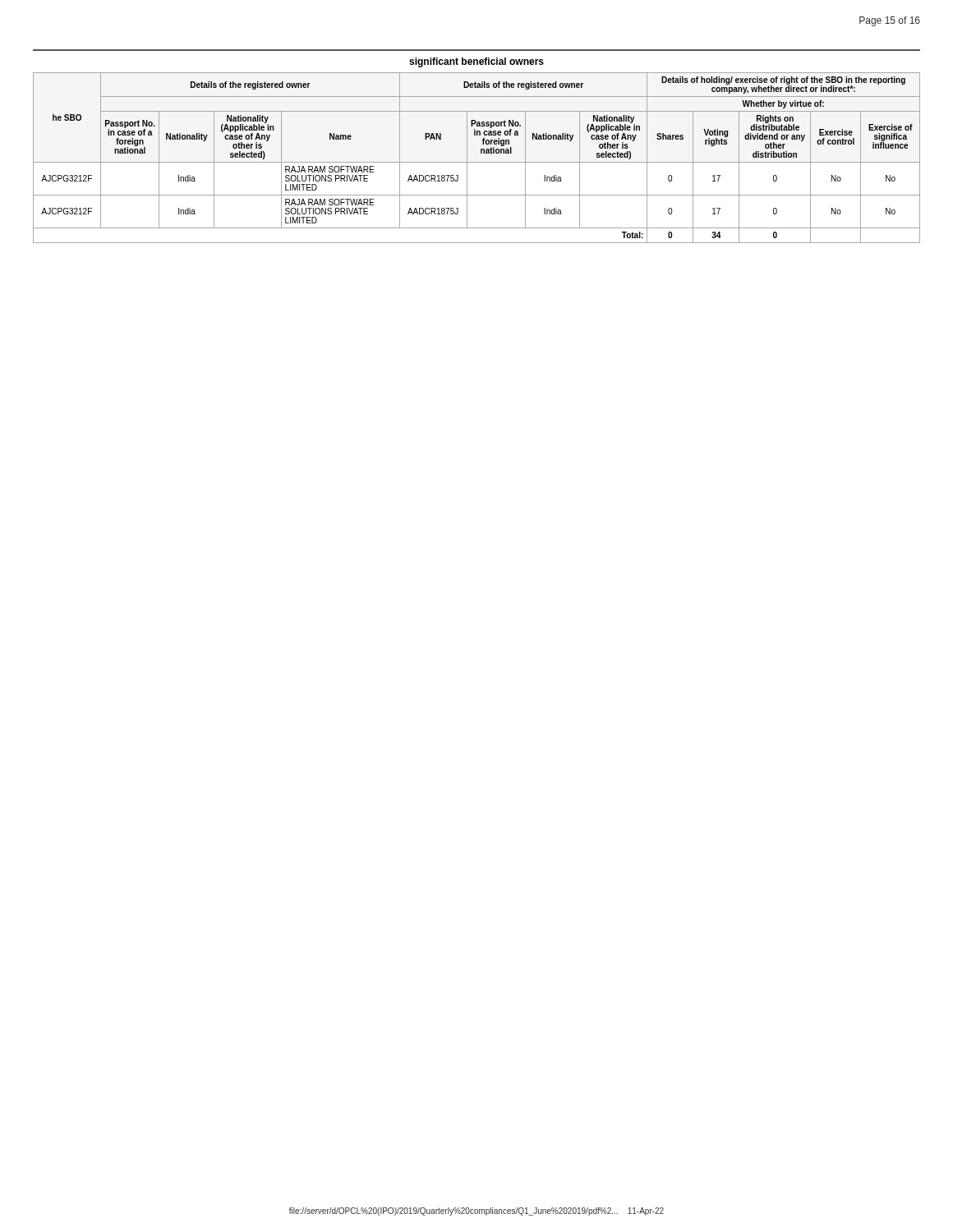953x1232 pixels.
Task: Locate the table with the text "Passport No. in"
Action: 476,158
